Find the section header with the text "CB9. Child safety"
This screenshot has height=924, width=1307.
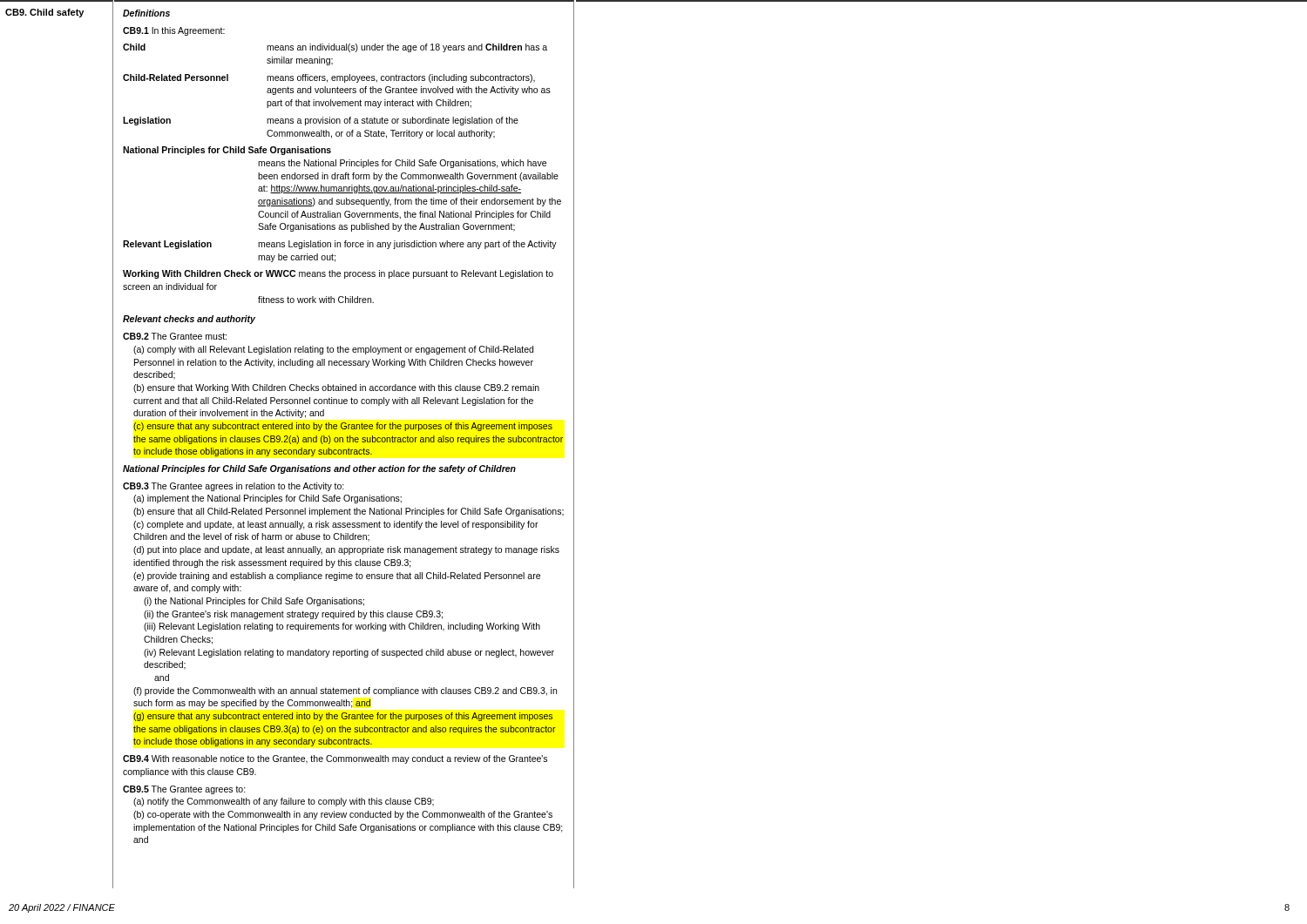[45, 12]
